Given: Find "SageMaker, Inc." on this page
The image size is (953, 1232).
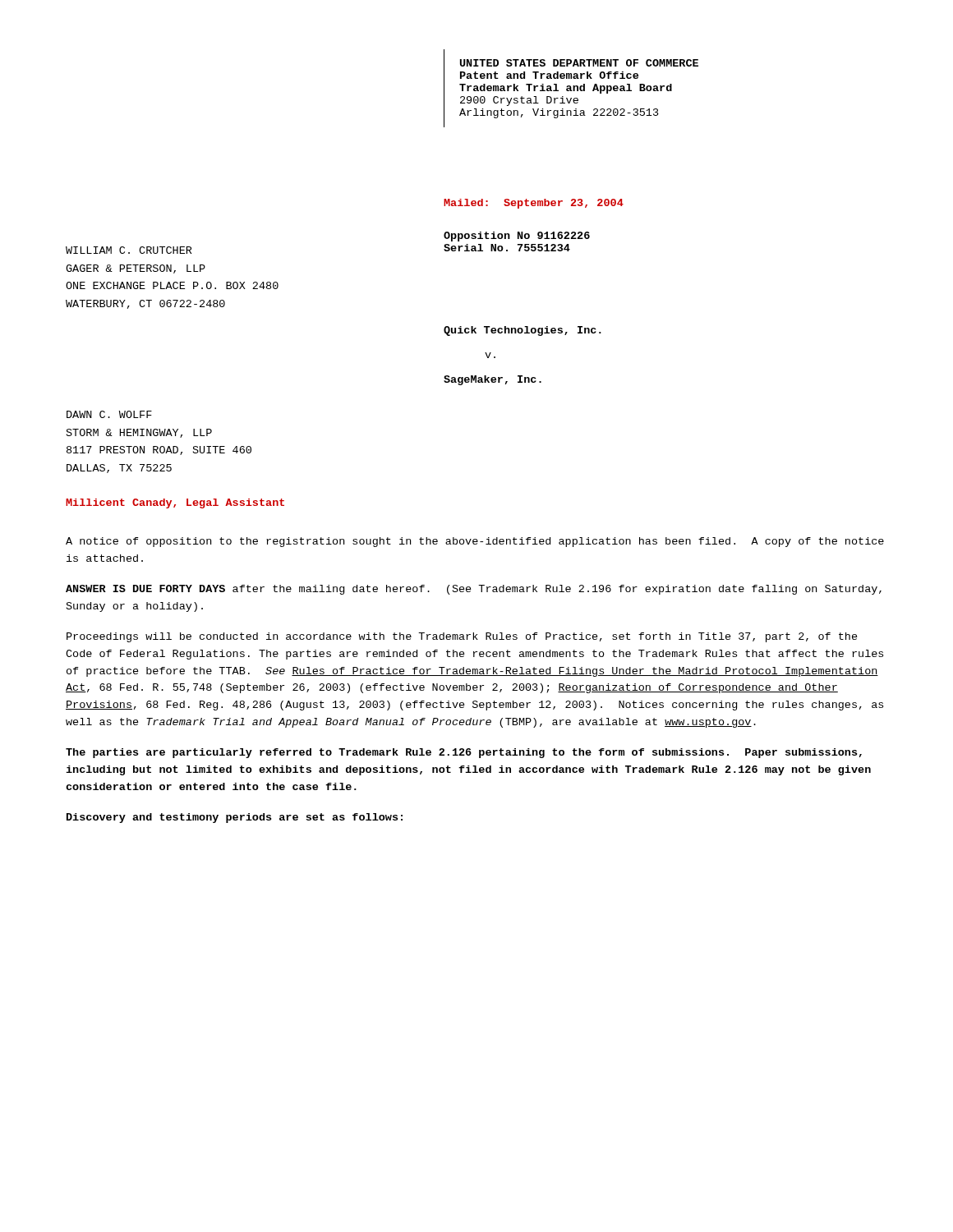Looking at the screenshot, I should pyautogui.click(x=494, y=380).
